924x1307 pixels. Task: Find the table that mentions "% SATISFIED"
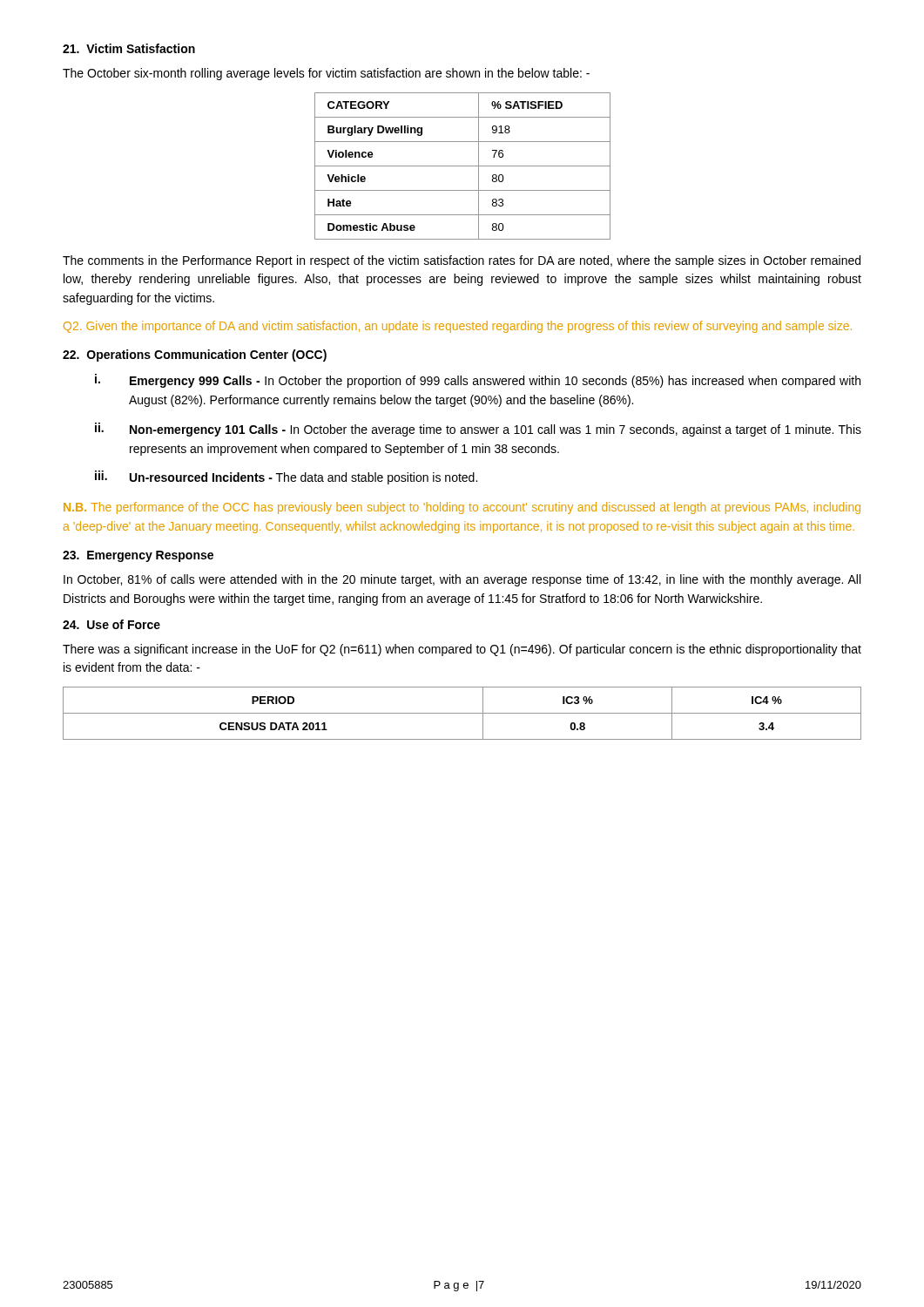[462, 166]
